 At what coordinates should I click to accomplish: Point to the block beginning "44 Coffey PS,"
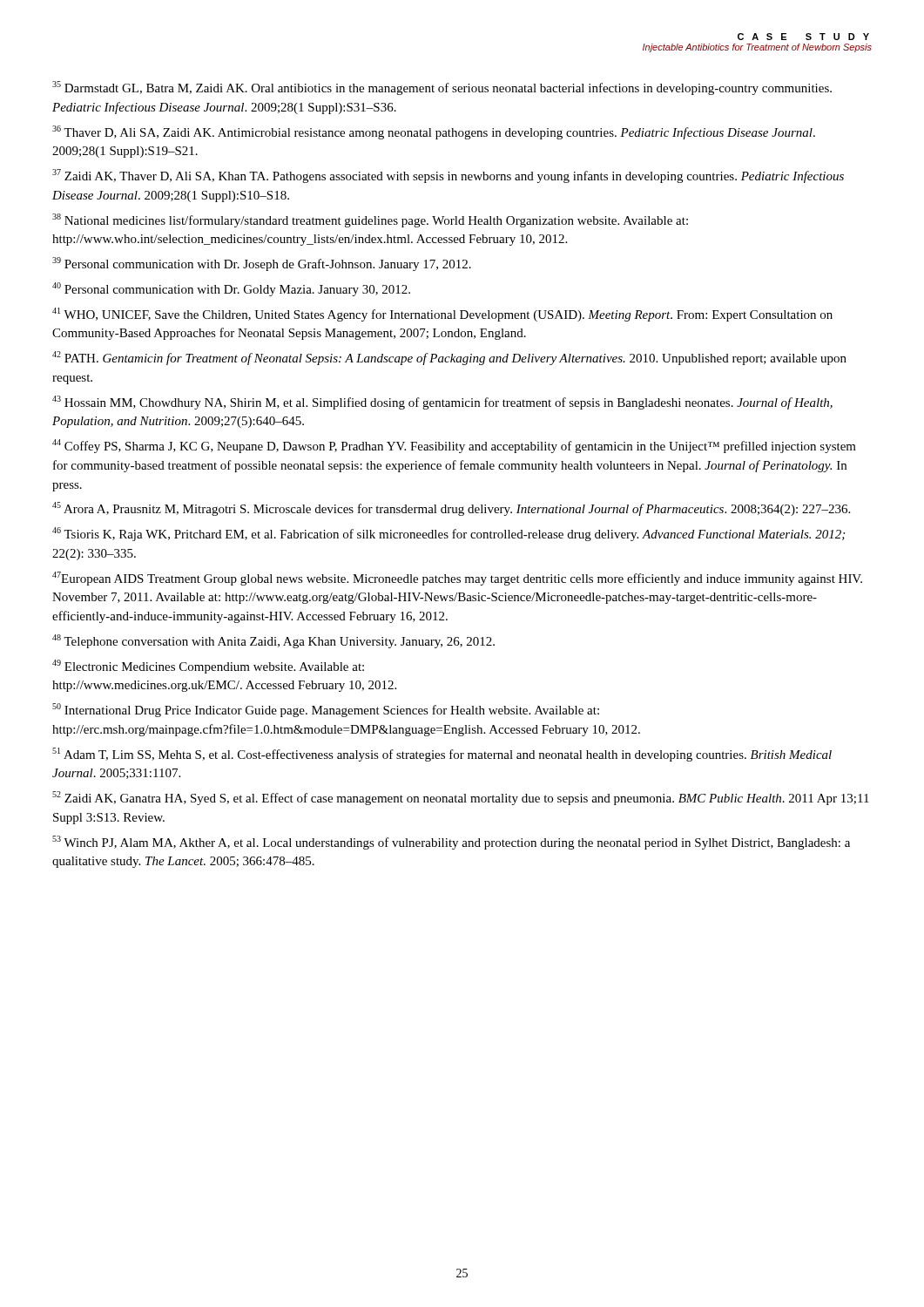pos(454,464)
